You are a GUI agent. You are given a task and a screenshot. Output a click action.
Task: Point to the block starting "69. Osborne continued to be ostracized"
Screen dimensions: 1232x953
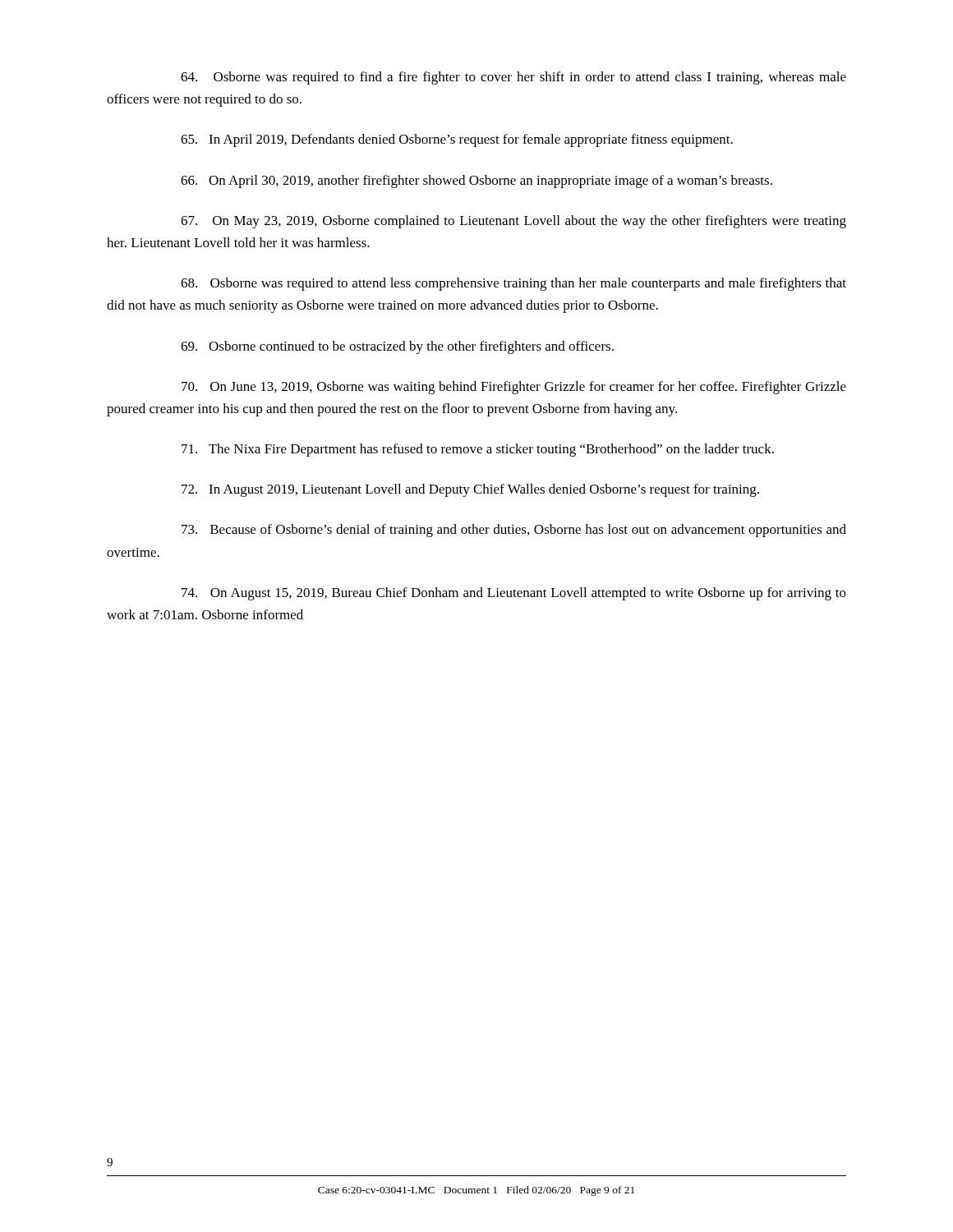(476, 346)
